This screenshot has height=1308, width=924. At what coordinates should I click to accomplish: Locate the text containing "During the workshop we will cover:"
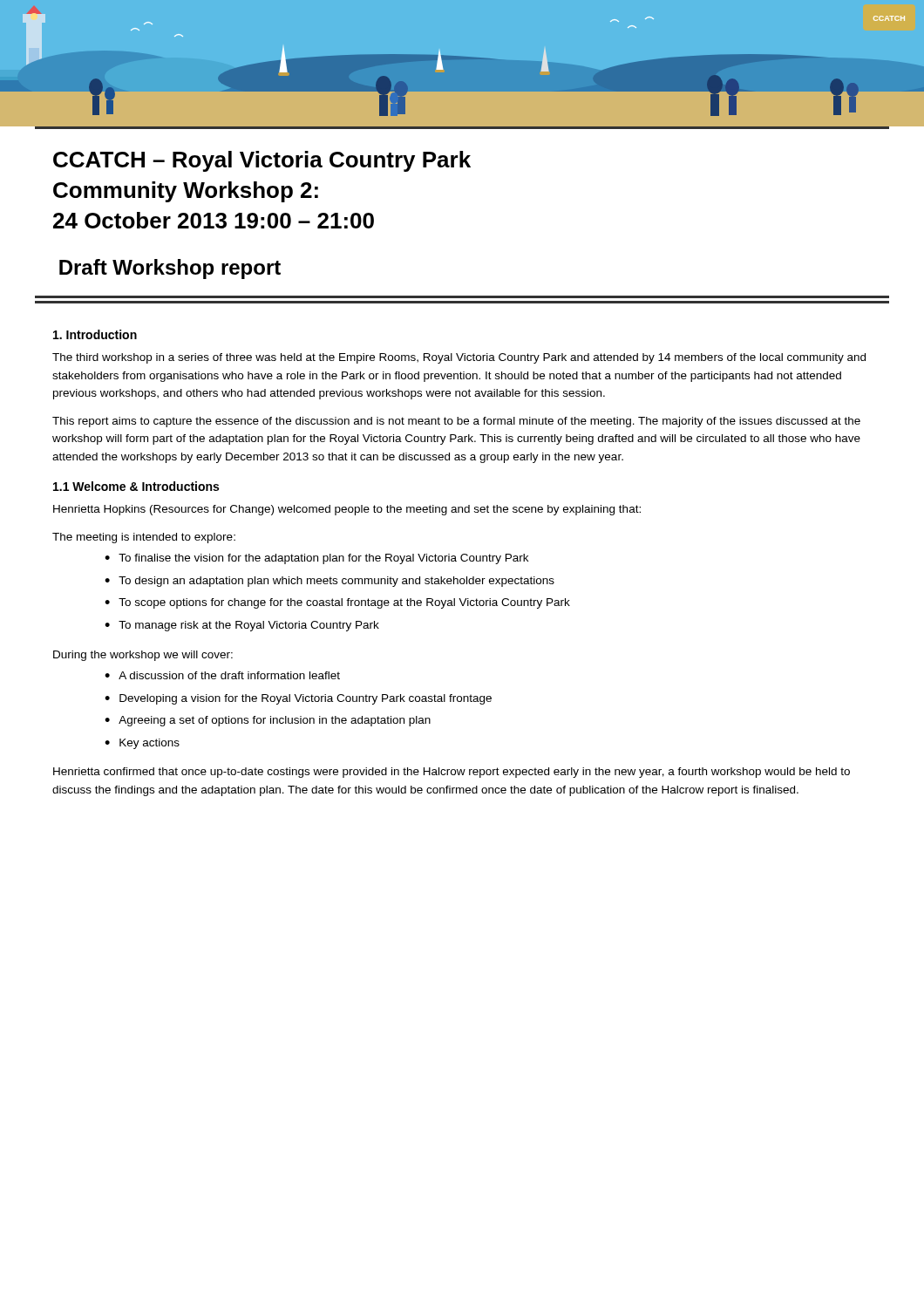tap(143, 654)
